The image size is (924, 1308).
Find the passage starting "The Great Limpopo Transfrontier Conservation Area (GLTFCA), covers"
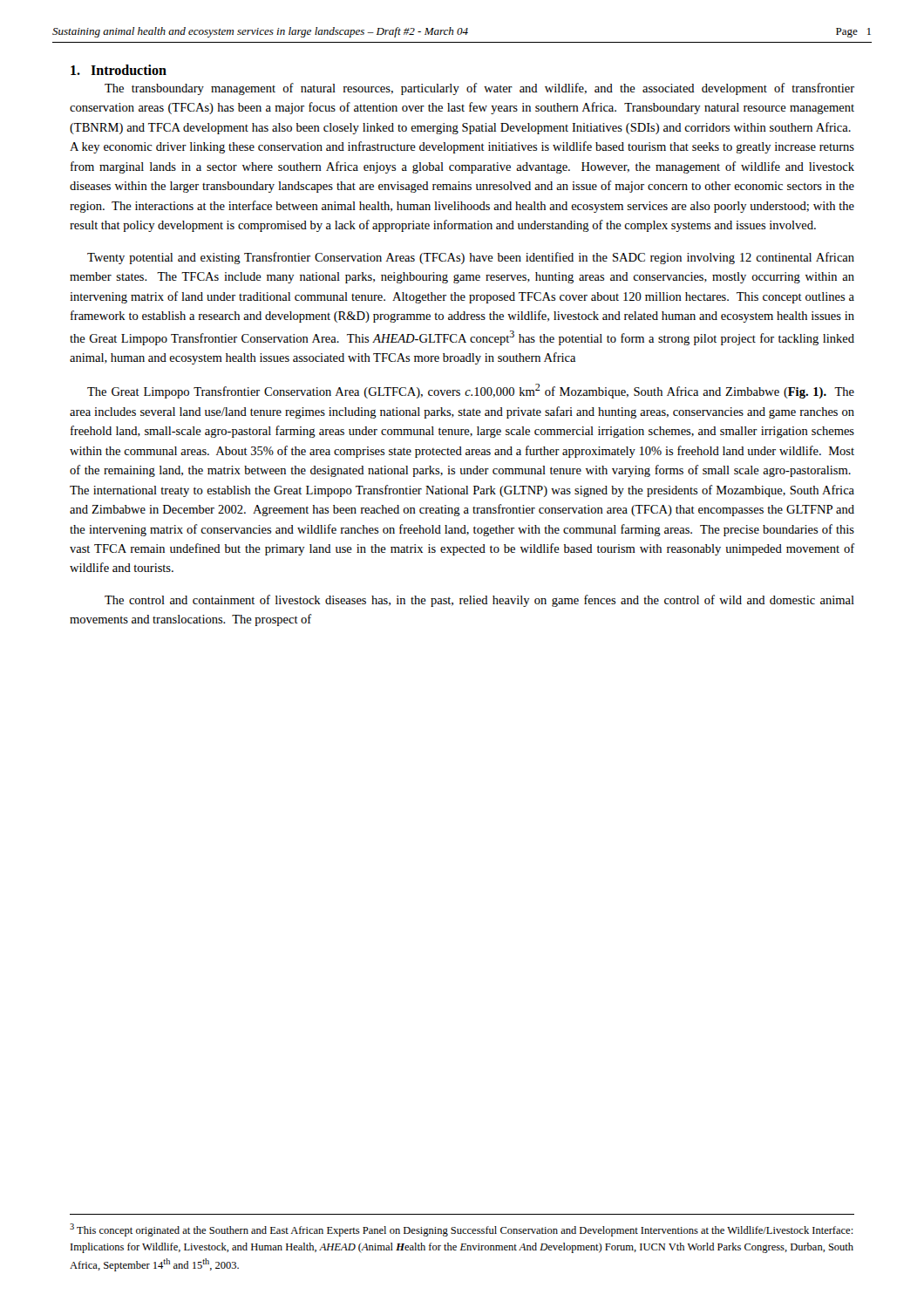(462, 478)
